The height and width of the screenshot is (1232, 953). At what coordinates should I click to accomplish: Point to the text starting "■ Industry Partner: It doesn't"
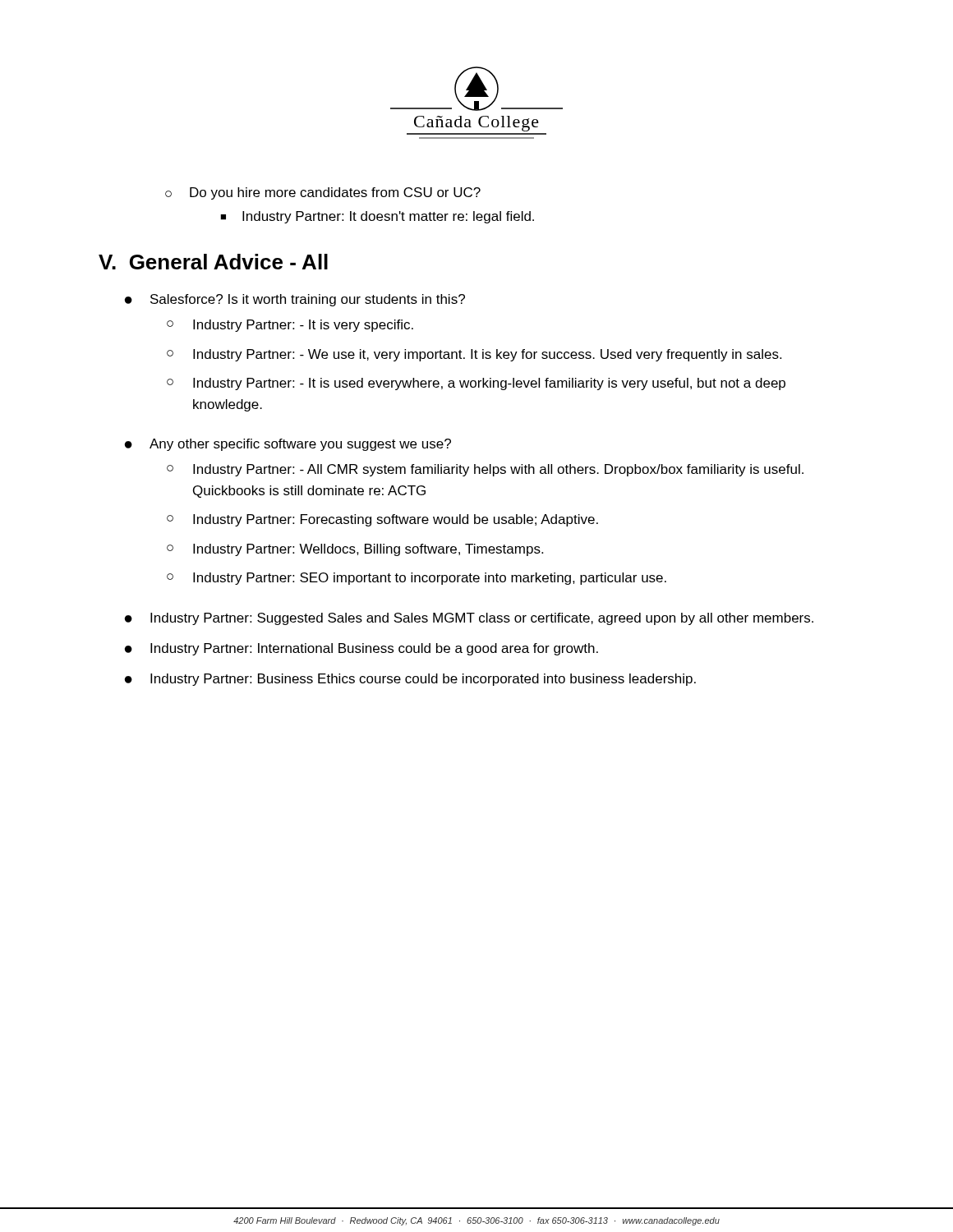pos(378,217)
